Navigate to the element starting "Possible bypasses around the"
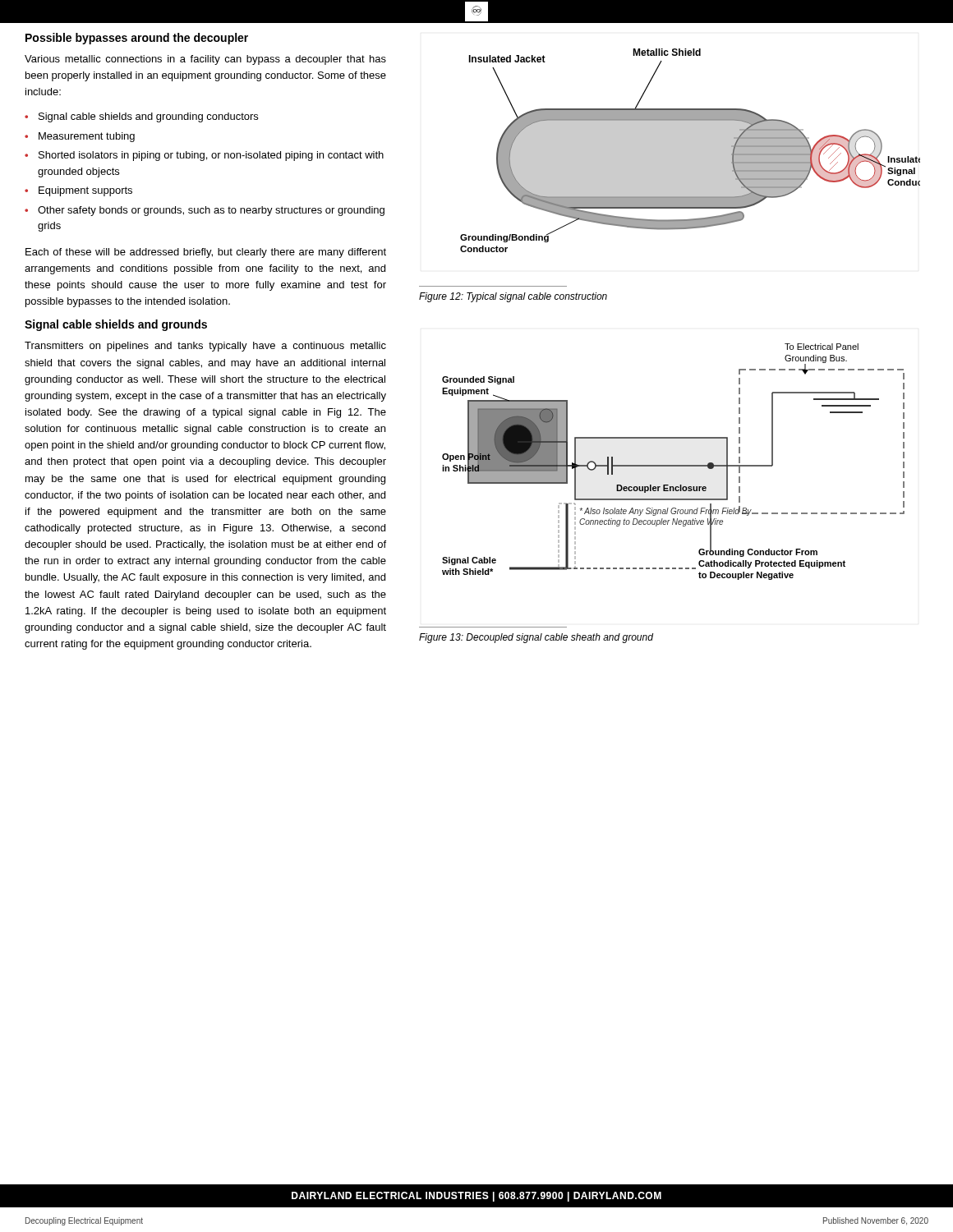Screen dimensions: 1232x953 137,38
